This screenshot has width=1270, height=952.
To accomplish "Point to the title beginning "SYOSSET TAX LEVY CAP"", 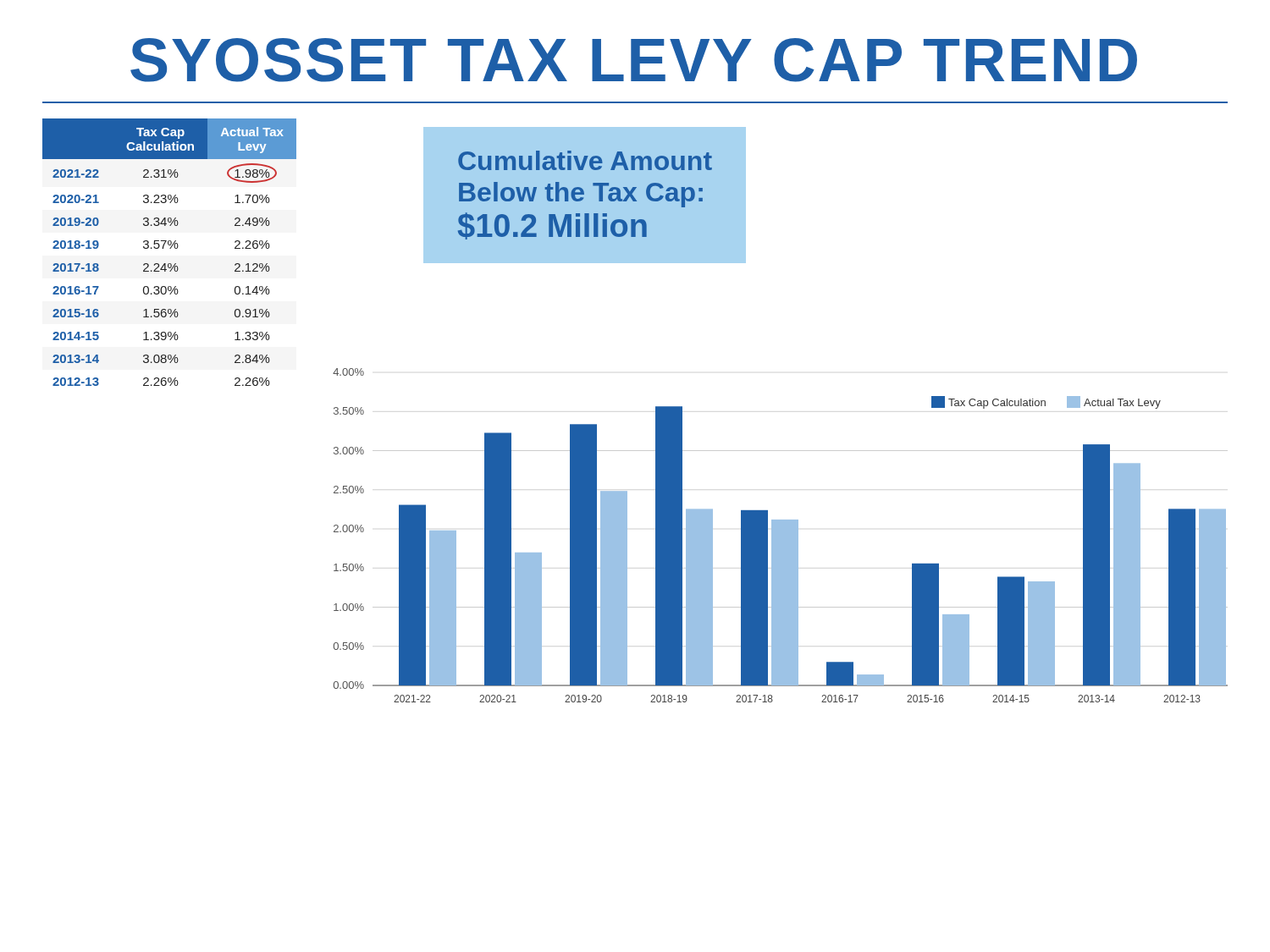I will point(635,60).
